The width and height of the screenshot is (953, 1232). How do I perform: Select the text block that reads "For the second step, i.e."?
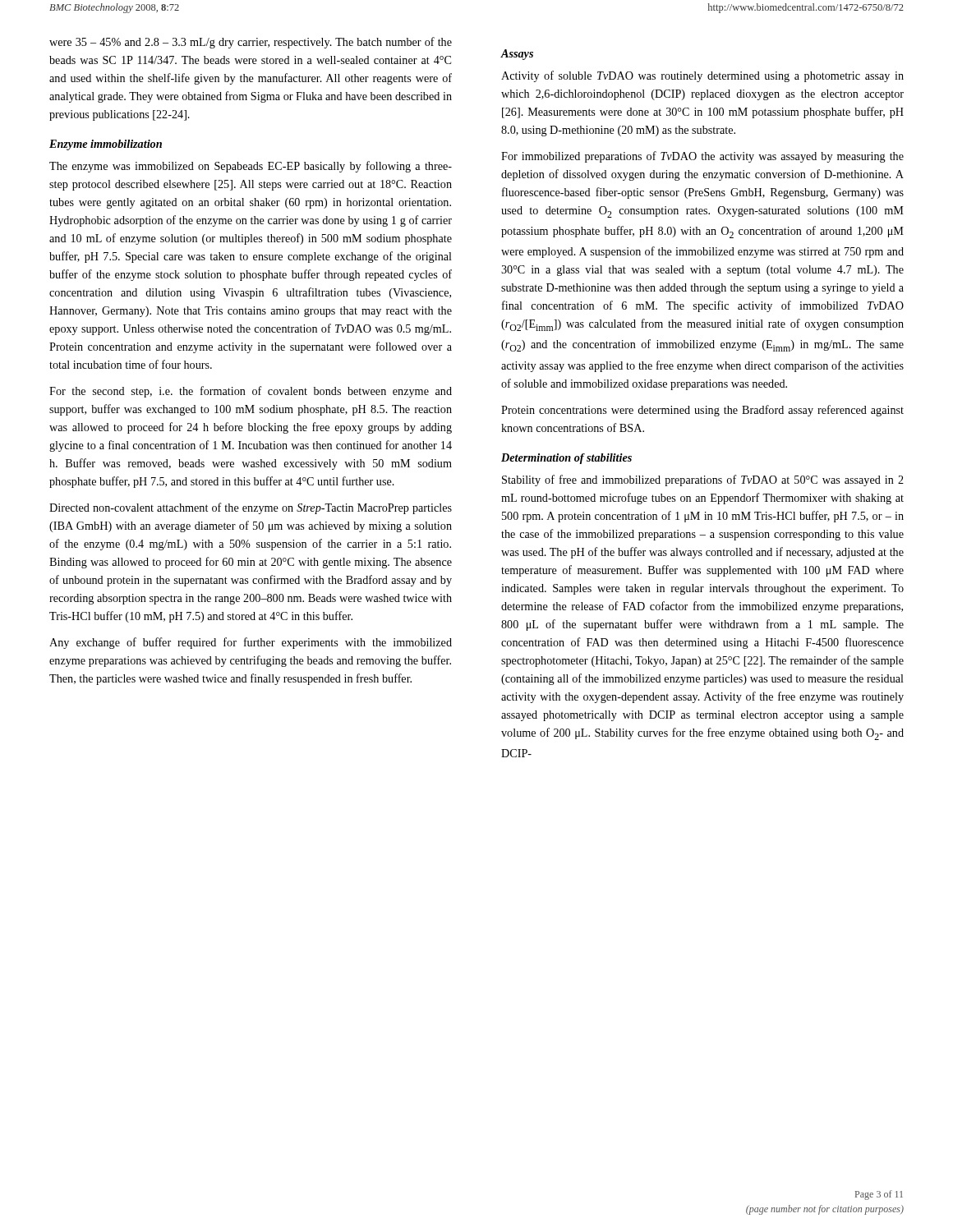click(251, 436)
